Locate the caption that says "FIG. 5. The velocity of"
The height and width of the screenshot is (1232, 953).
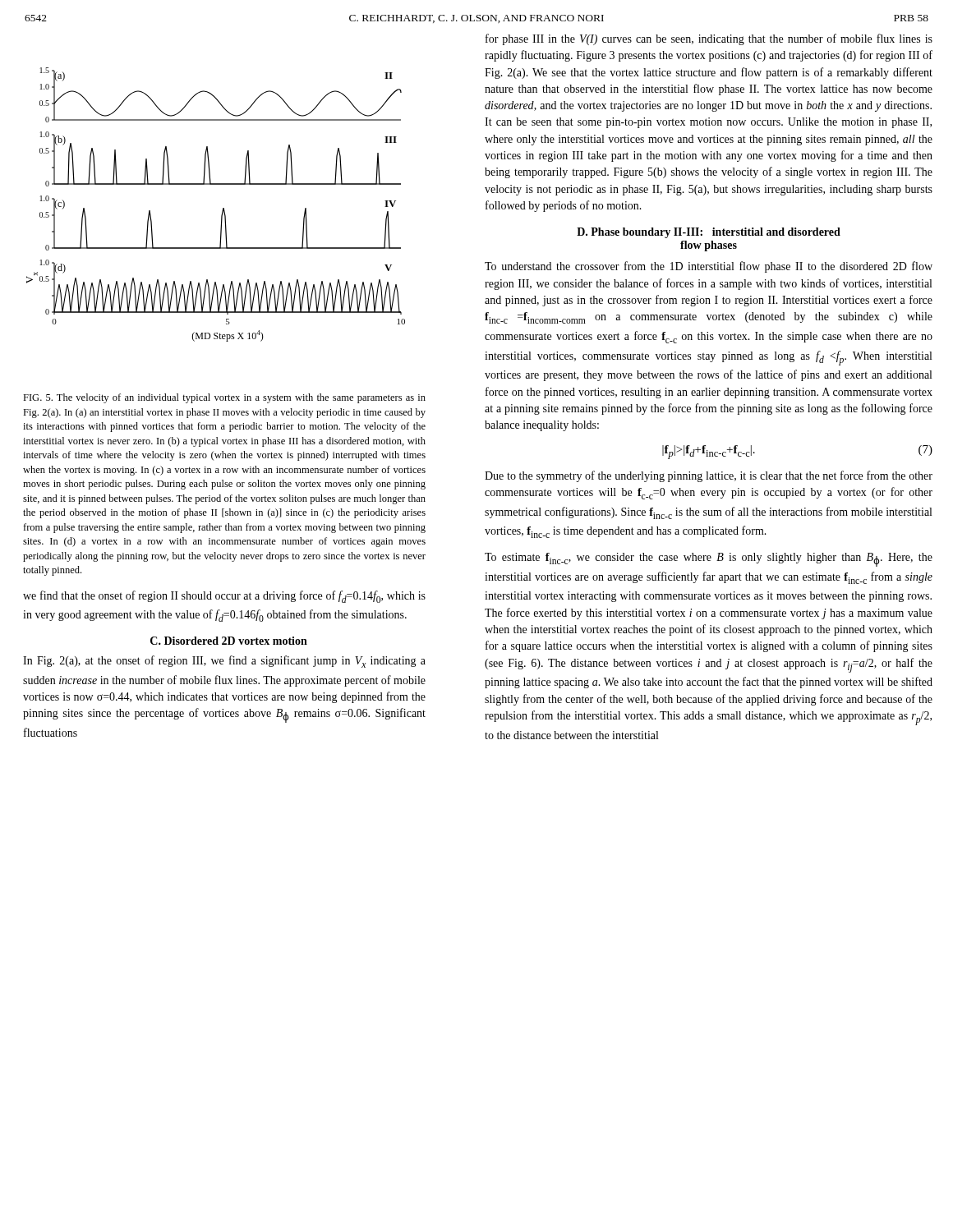(224, 484)
